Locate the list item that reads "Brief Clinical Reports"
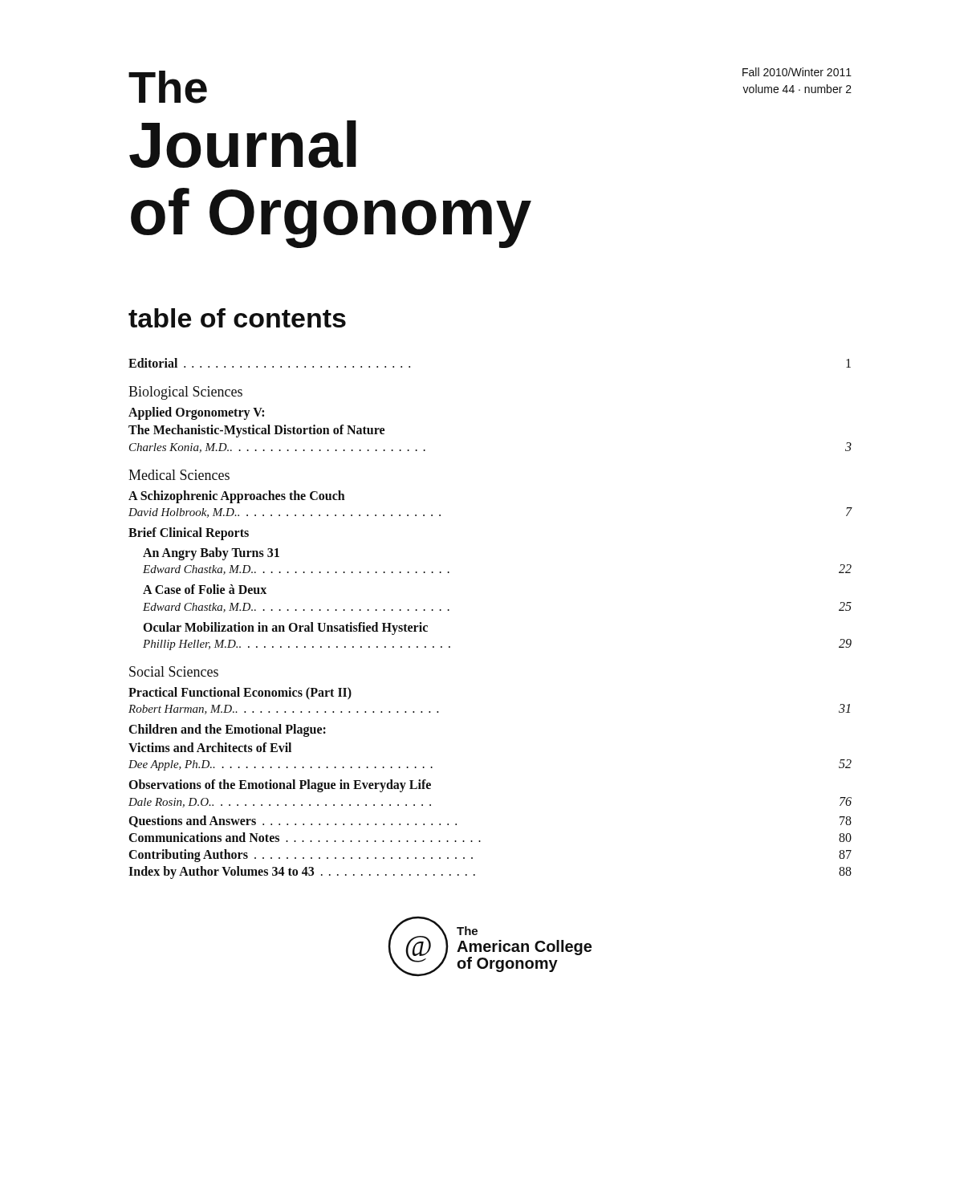The image size is (980, 1204). [x=189, y=534]
